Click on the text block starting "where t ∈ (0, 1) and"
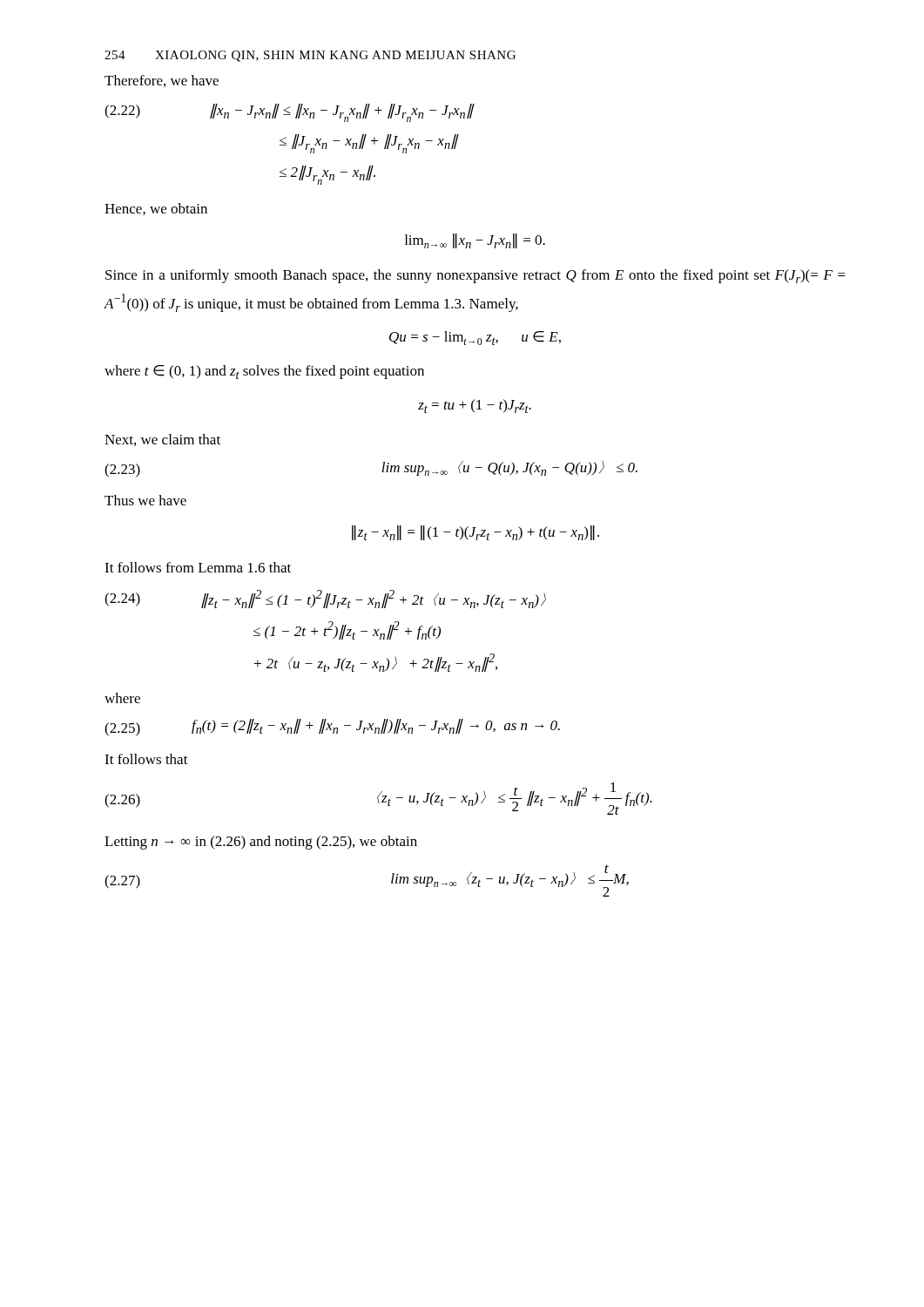 click(x=264, y=372)
